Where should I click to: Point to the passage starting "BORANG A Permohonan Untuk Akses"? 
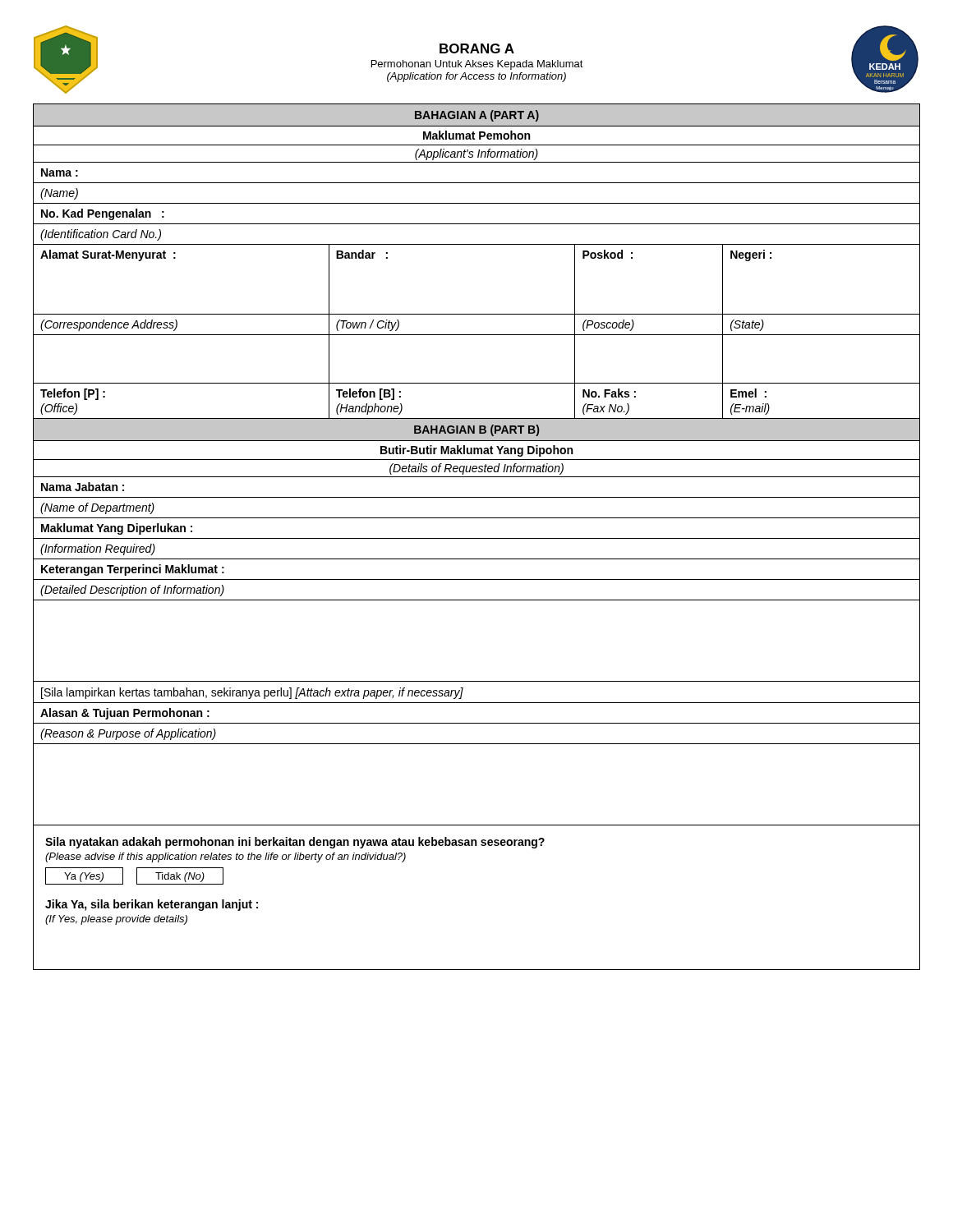(476, 61)
